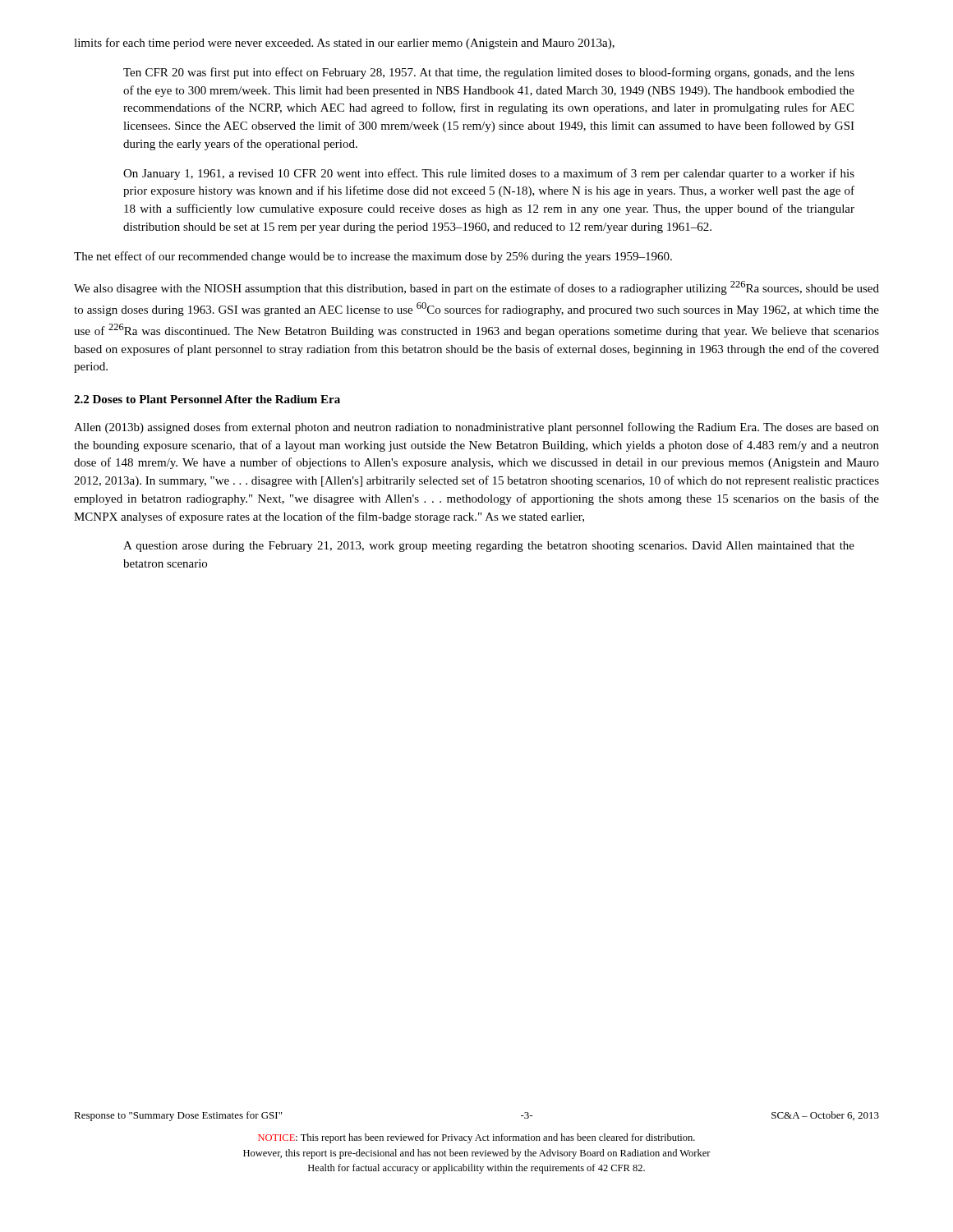Click on the text block with the text "Ten CFR 20 was first"
The width and height of the screenshot is (953, 1232).
pos(489,108)
